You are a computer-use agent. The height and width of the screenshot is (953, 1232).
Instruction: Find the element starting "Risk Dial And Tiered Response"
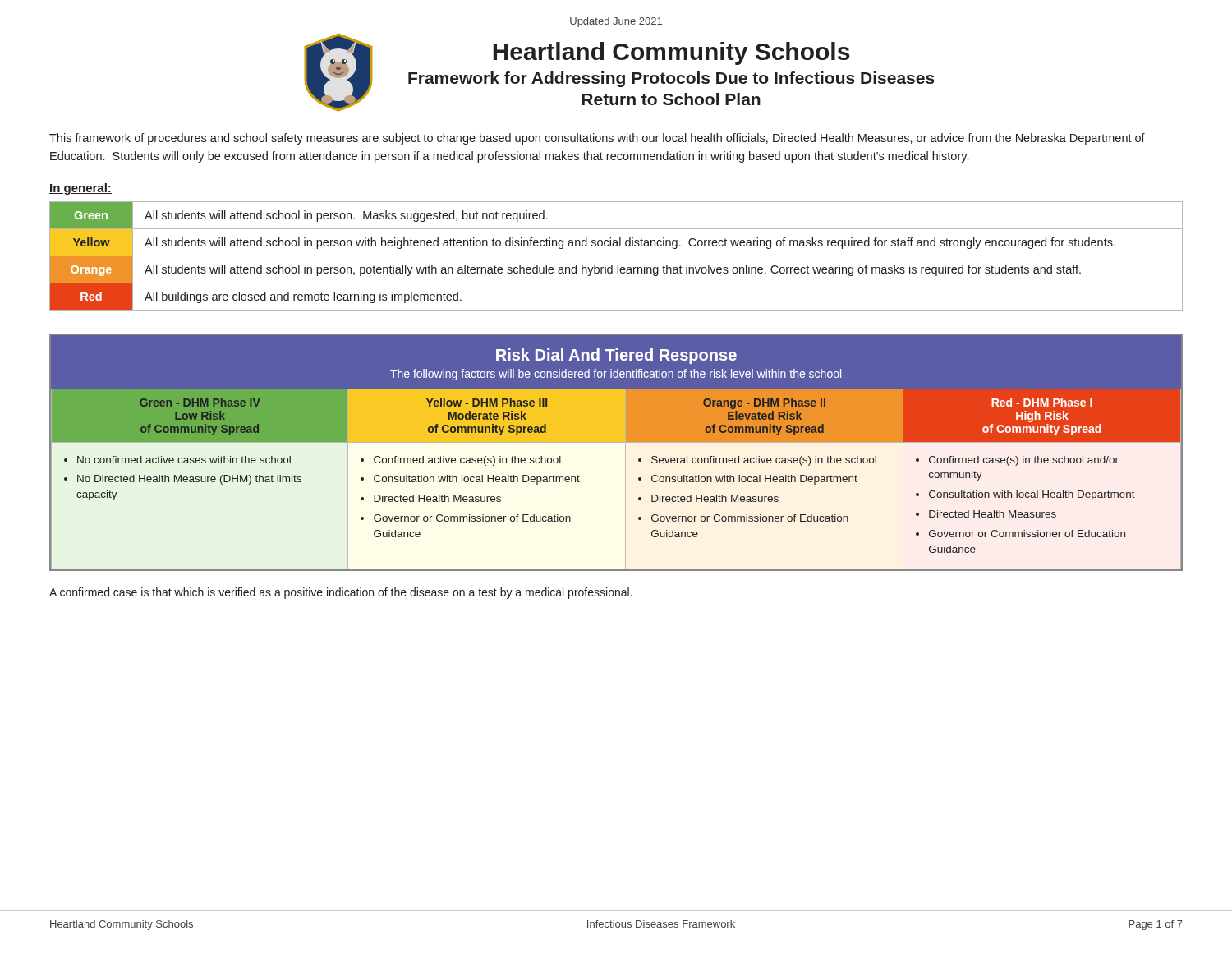[x=616, y=363]
